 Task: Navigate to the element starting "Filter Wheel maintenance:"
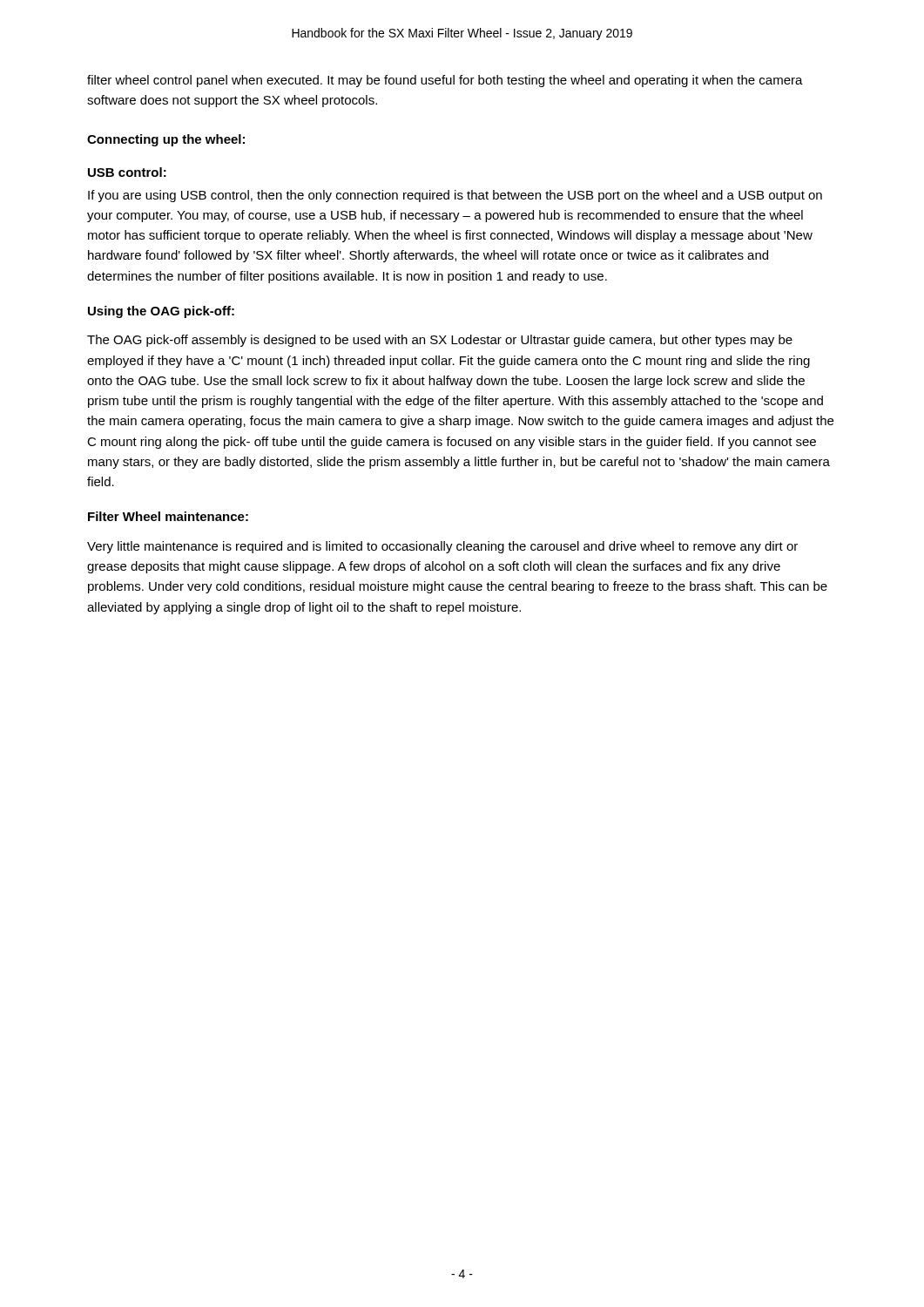[x=168, y=516]
